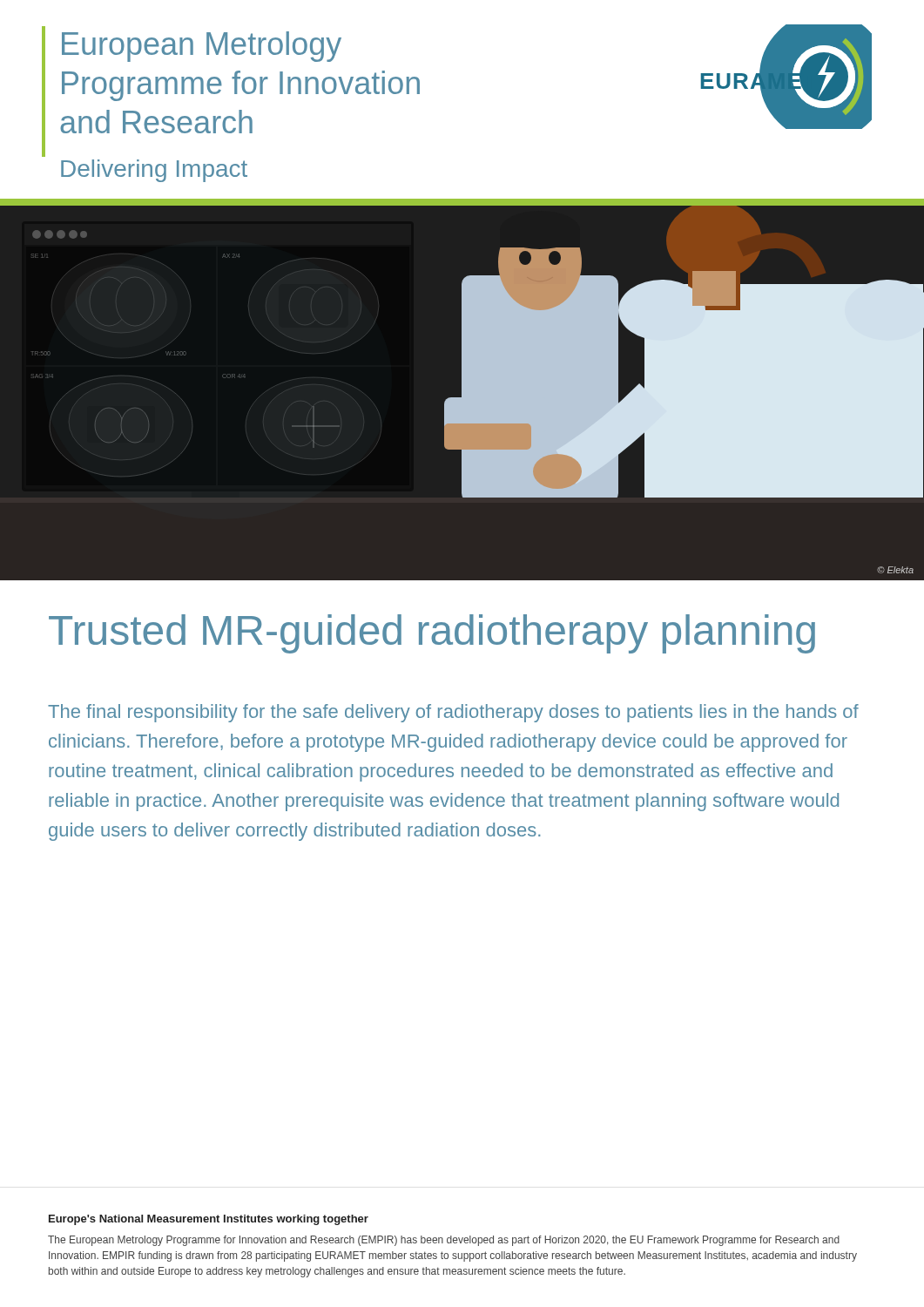Image resolution: width=924 pixels, height=1307 pixels.
Task: Find the footnote that reads "Europe's National Measurement Institutes"
Action: click(x=462, y=1246)
